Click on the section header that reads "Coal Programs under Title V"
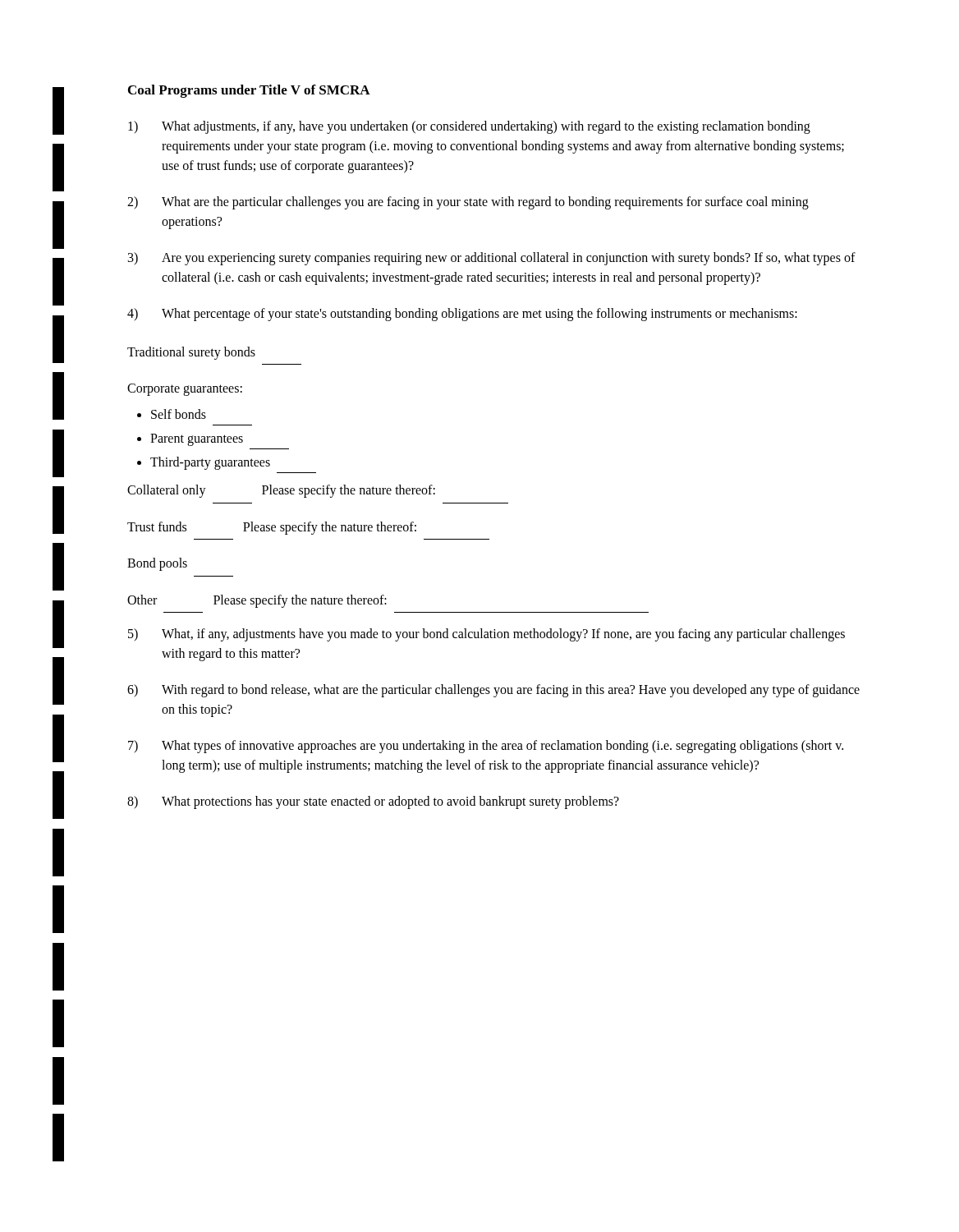959x1232 pixels. pos(249,90)
